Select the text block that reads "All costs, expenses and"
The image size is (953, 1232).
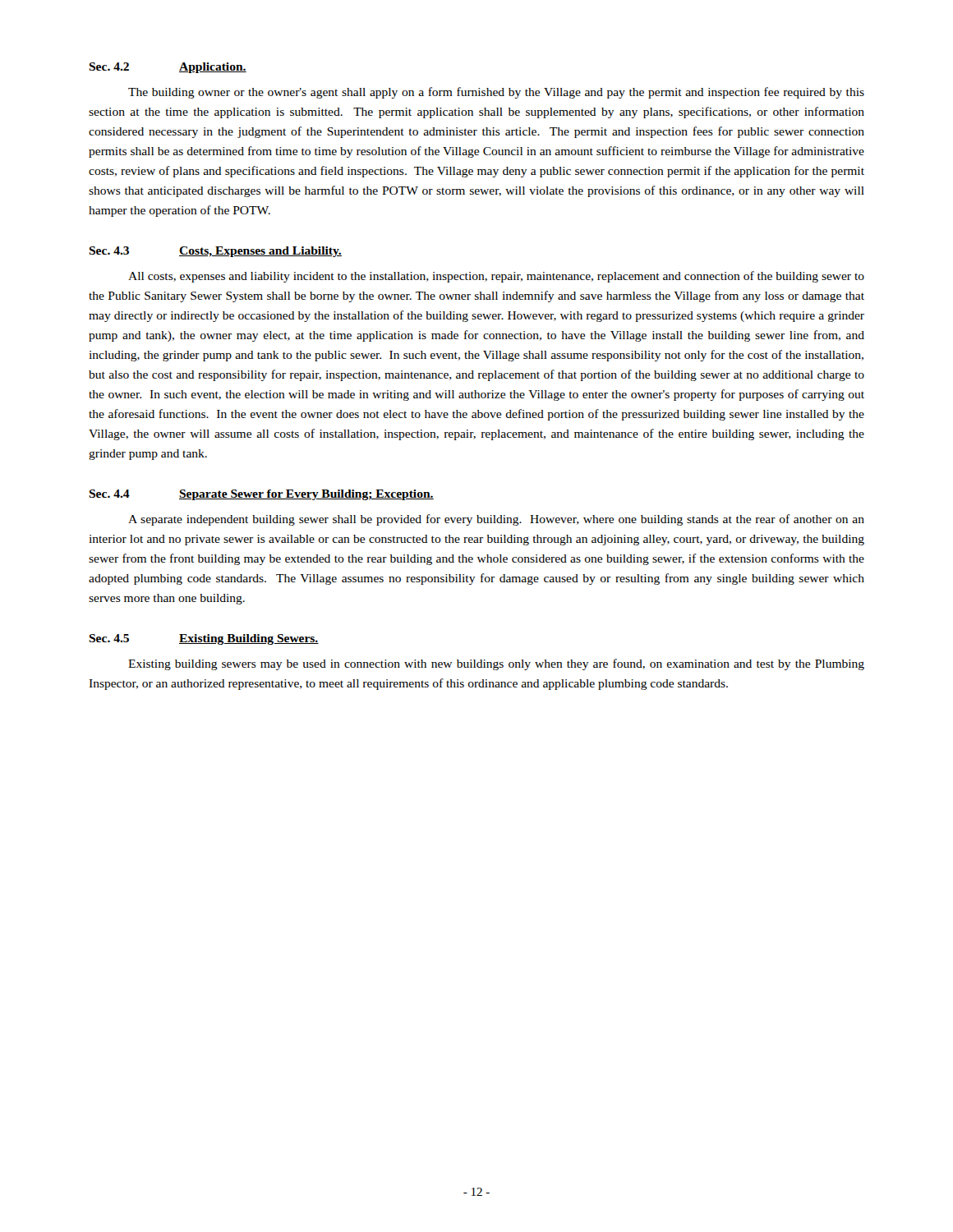[x=476, y=364]
